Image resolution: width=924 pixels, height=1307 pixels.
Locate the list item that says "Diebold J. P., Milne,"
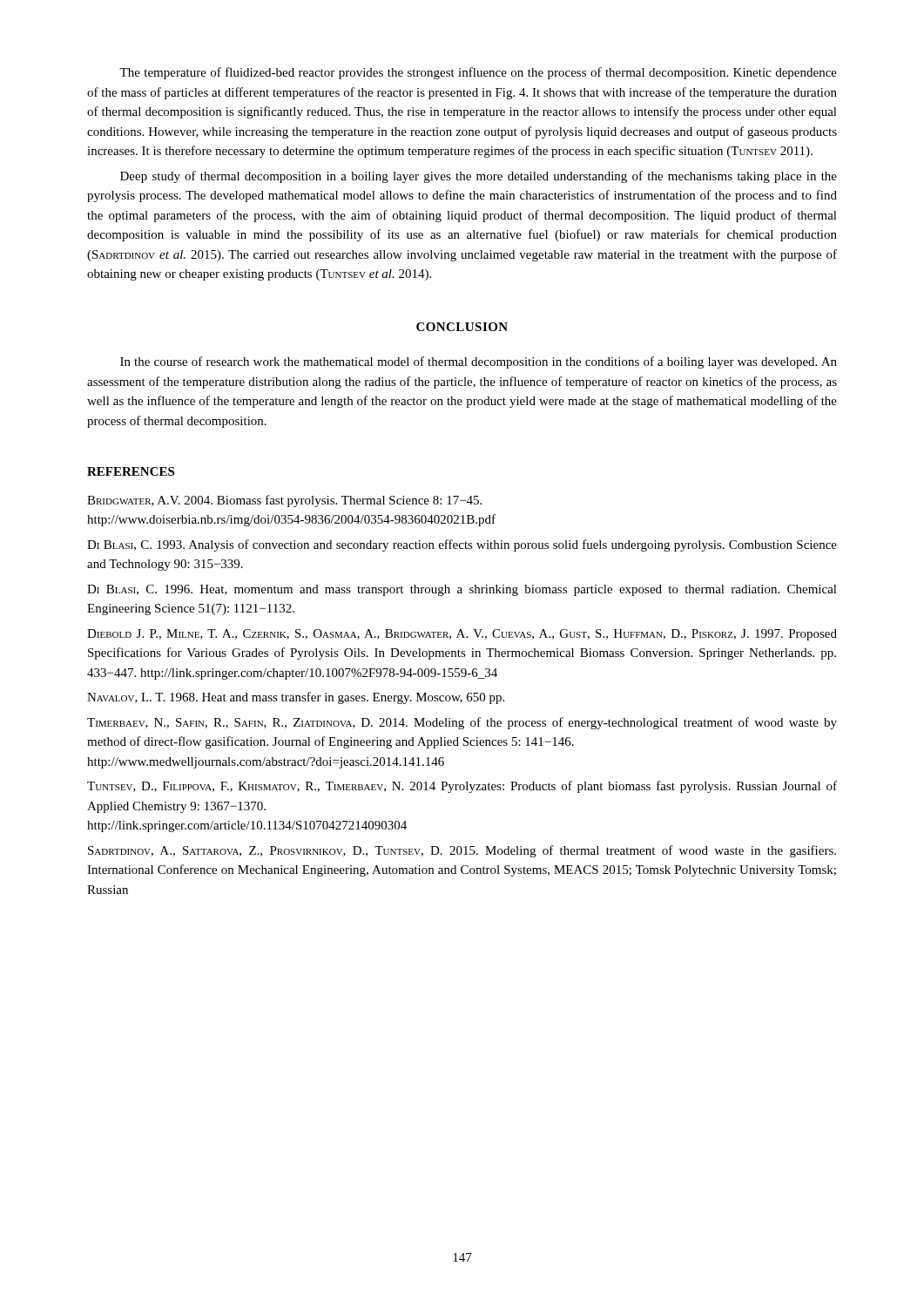pyautogui.click(x=462, y=653)
